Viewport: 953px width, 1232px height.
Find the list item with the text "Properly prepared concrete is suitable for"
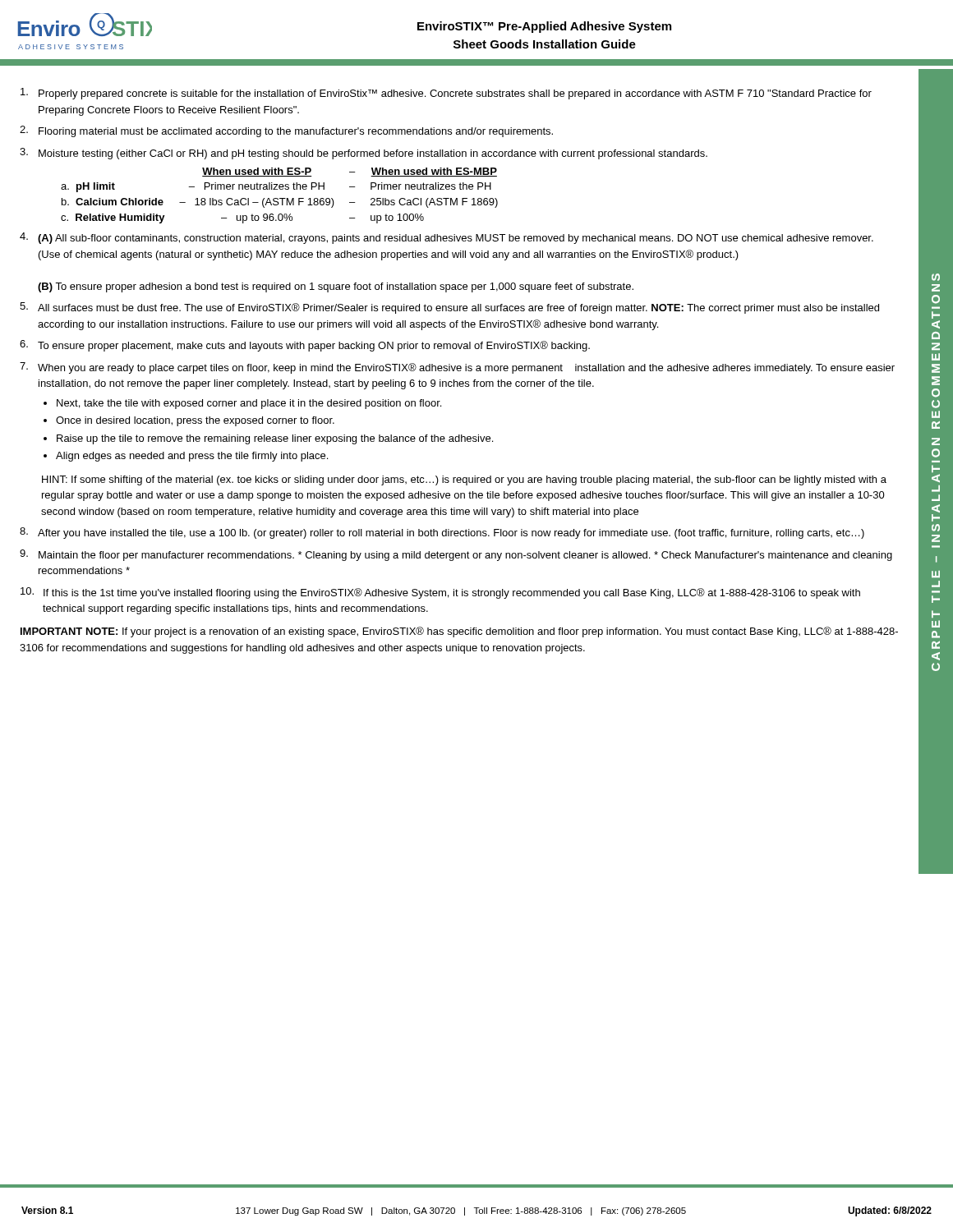[x=459, y=101]
